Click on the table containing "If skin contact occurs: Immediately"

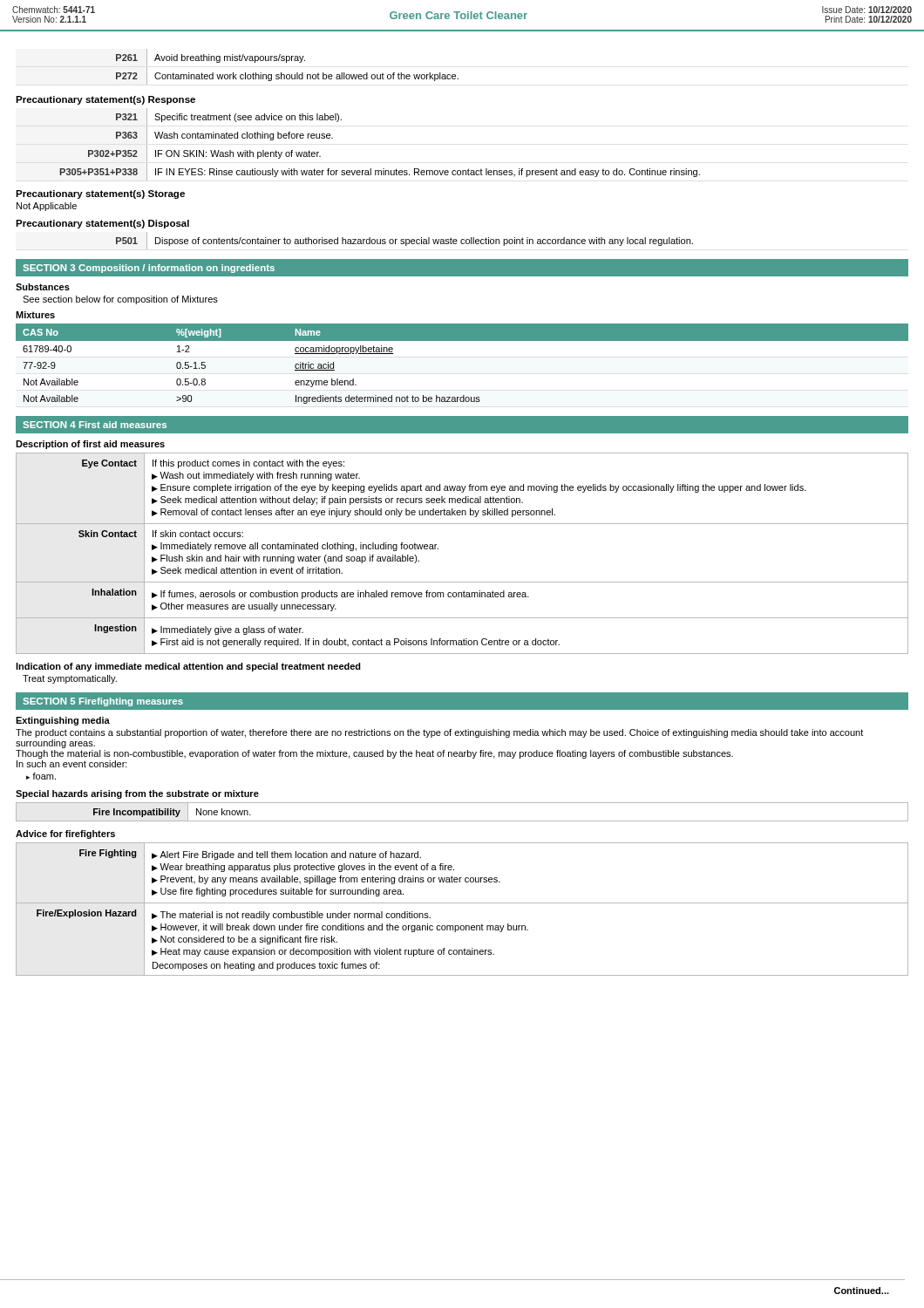pyautogui.click(x=462, y=553)
